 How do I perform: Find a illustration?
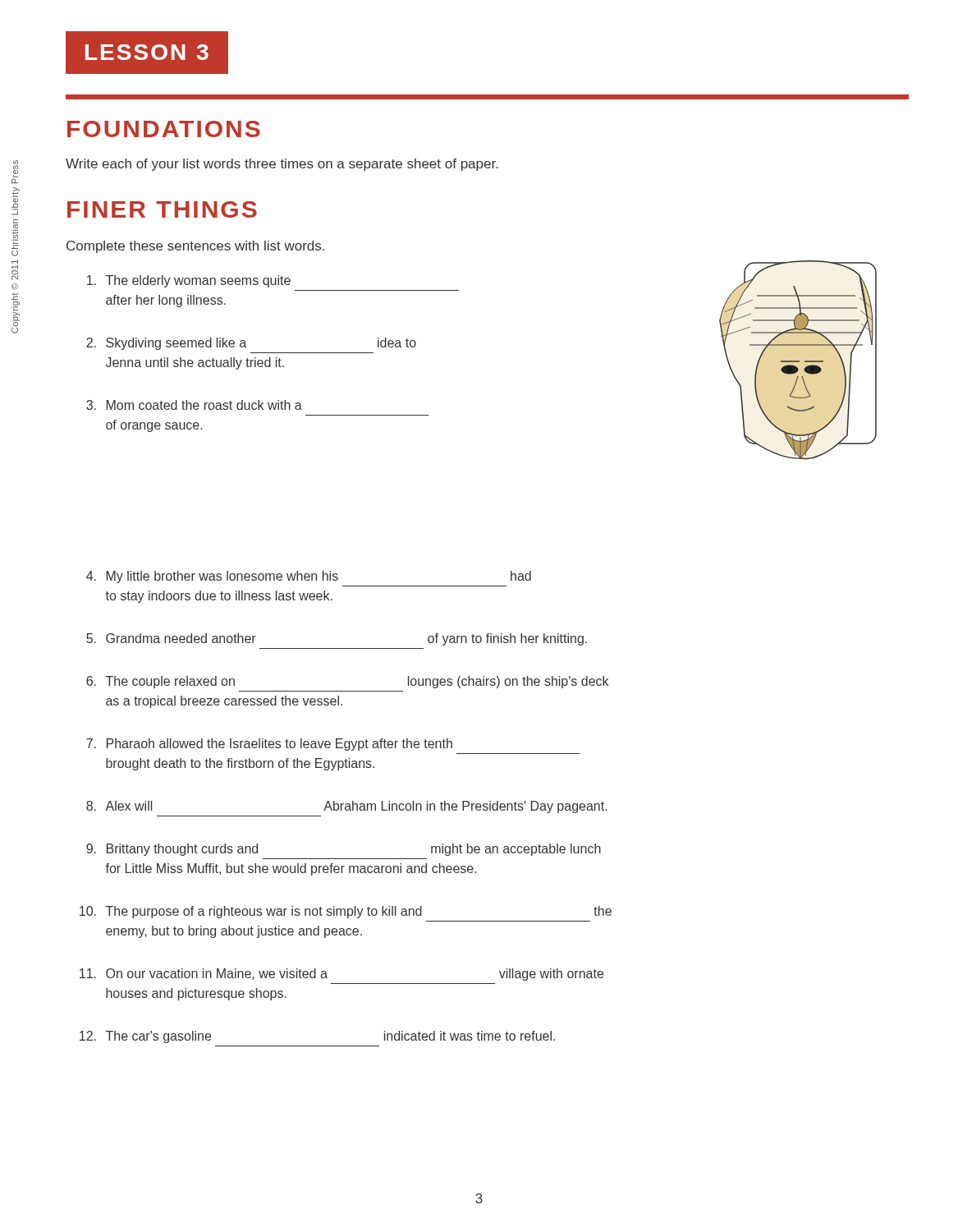802,366
